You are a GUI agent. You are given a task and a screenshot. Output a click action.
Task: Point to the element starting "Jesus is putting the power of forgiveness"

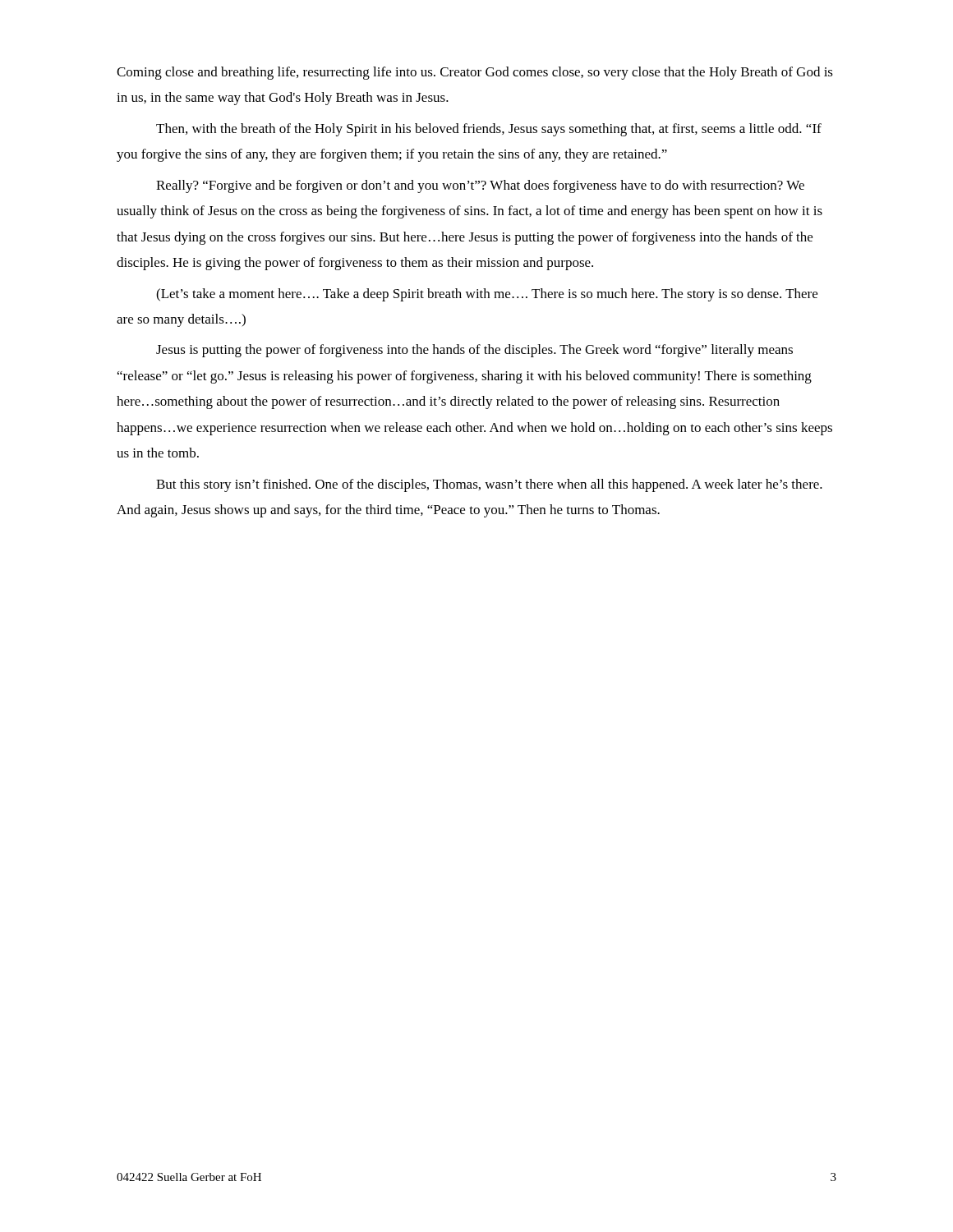[476, 402]
